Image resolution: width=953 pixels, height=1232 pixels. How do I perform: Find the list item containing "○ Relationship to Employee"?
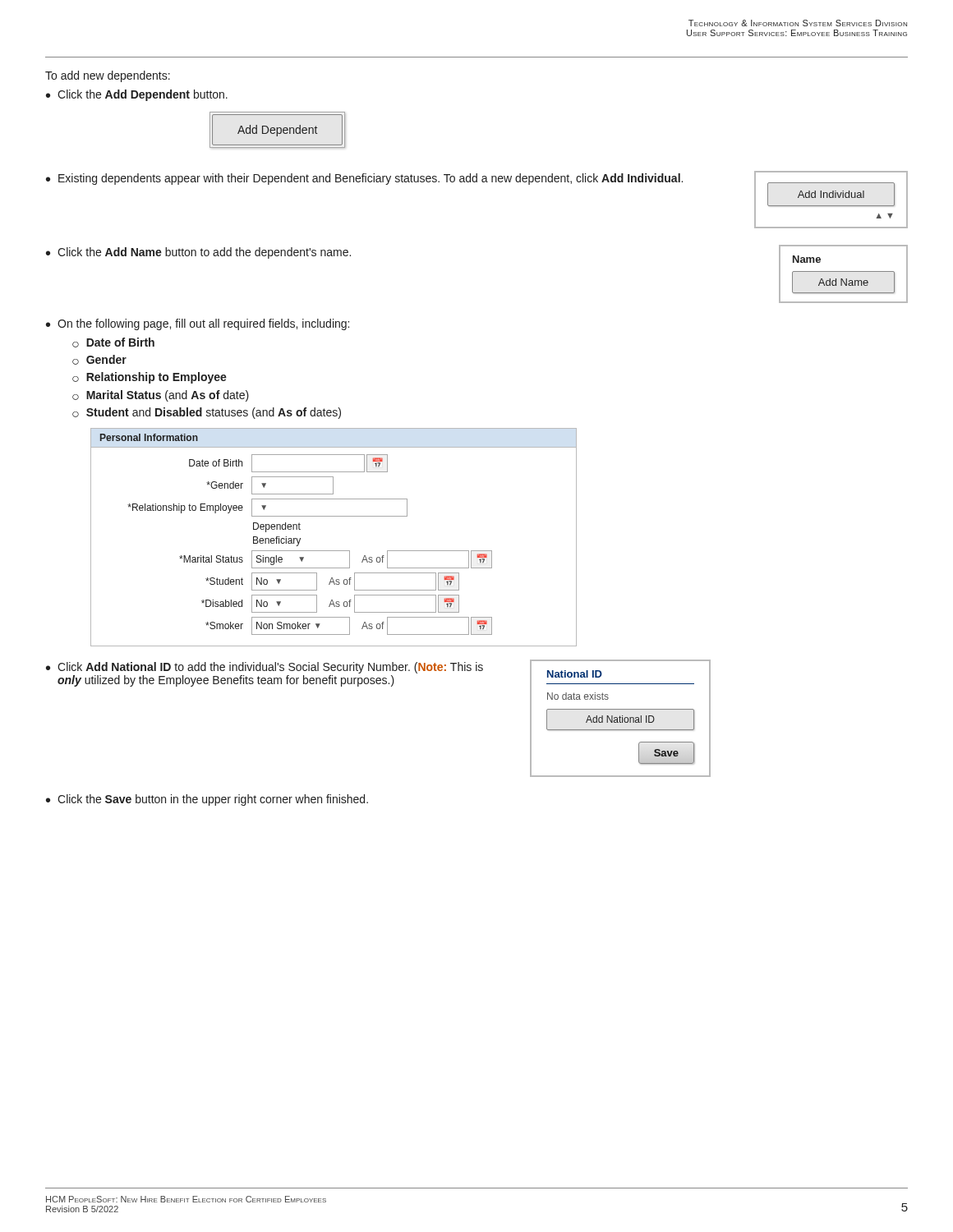click(149, 379)
